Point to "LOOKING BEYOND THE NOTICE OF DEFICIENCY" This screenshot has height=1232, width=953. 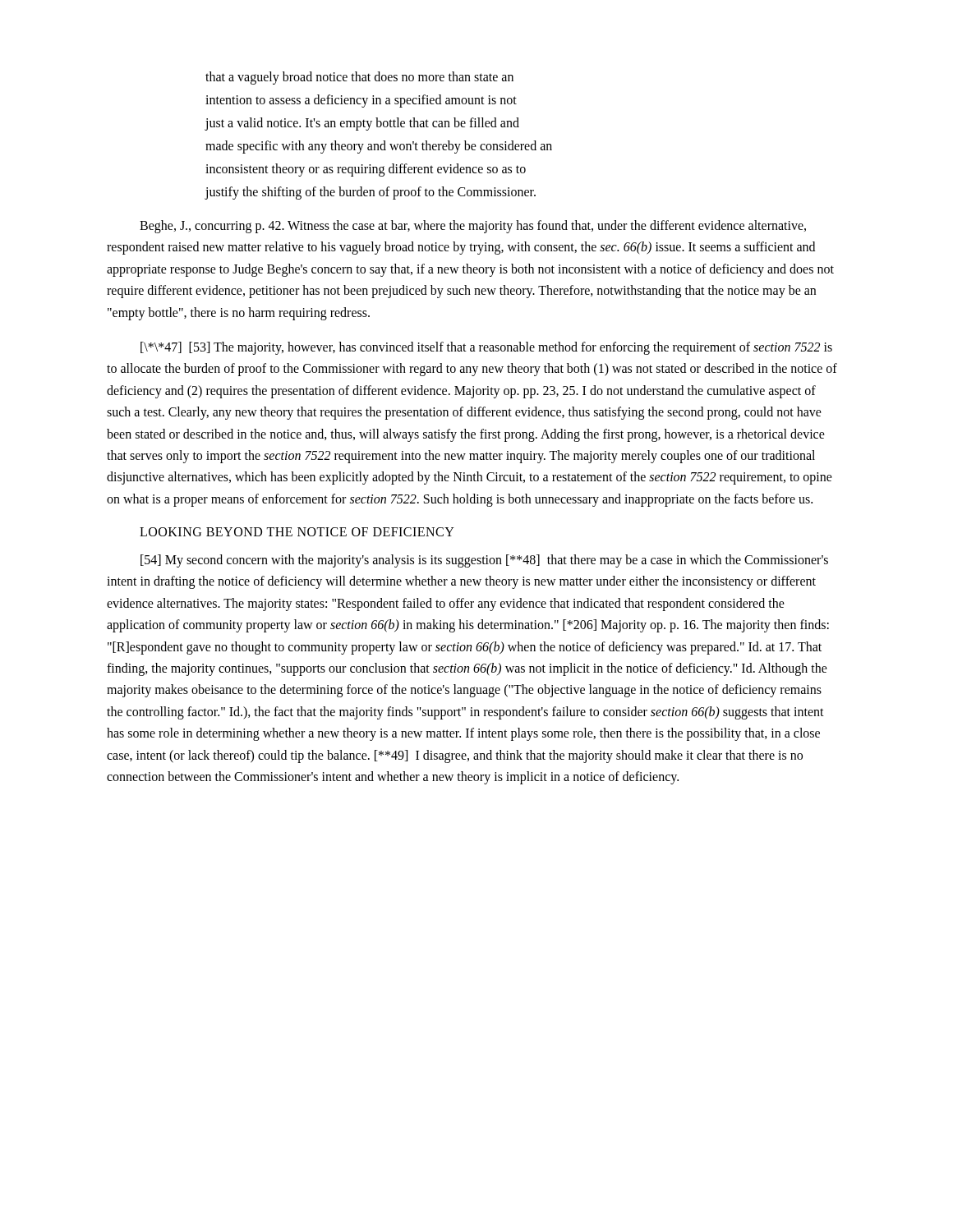(297, 532)
